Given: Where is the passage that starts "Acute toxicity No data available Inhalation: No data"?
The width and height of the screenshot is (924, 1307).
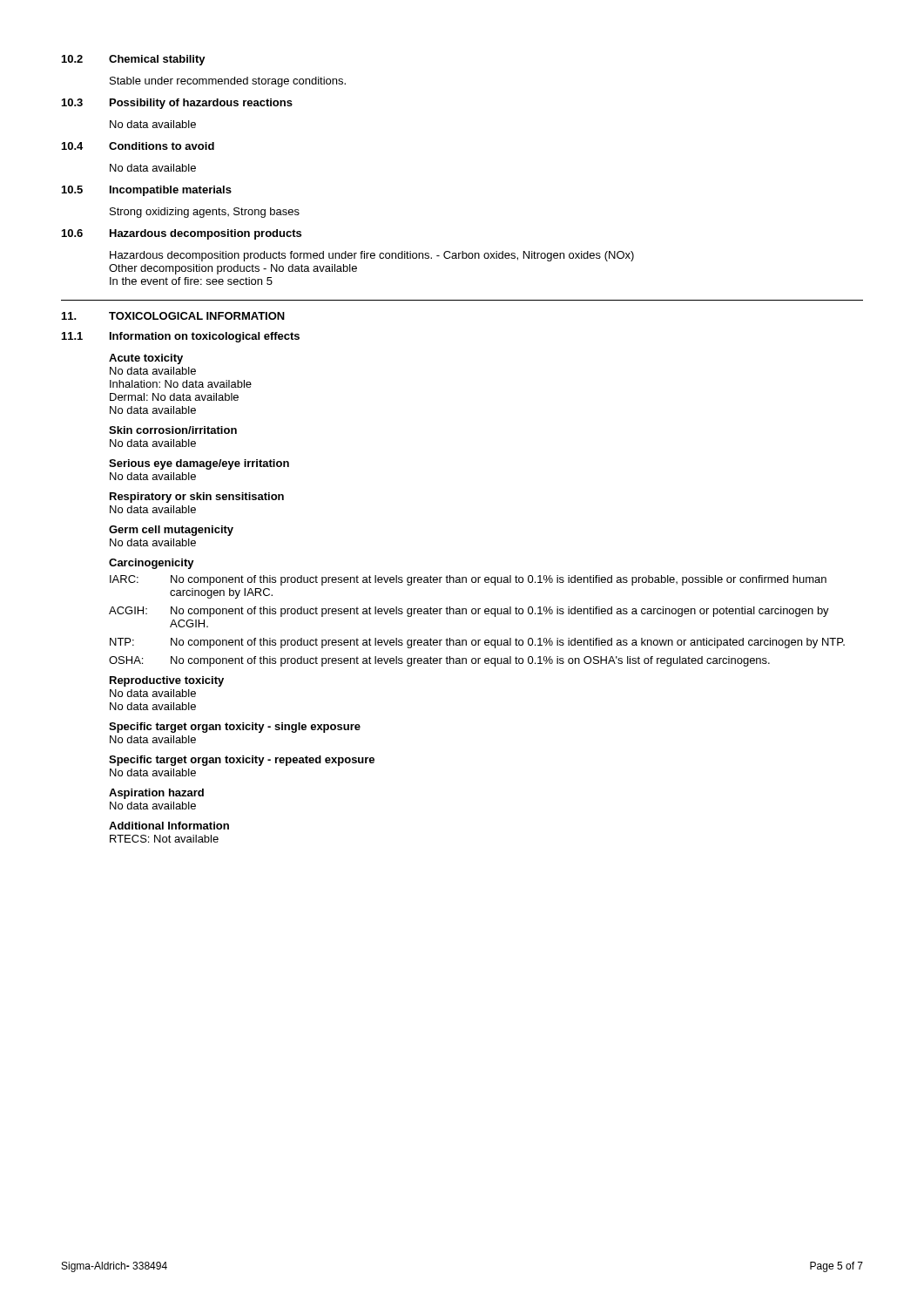Looking at the screenshot, I should 146,359.
